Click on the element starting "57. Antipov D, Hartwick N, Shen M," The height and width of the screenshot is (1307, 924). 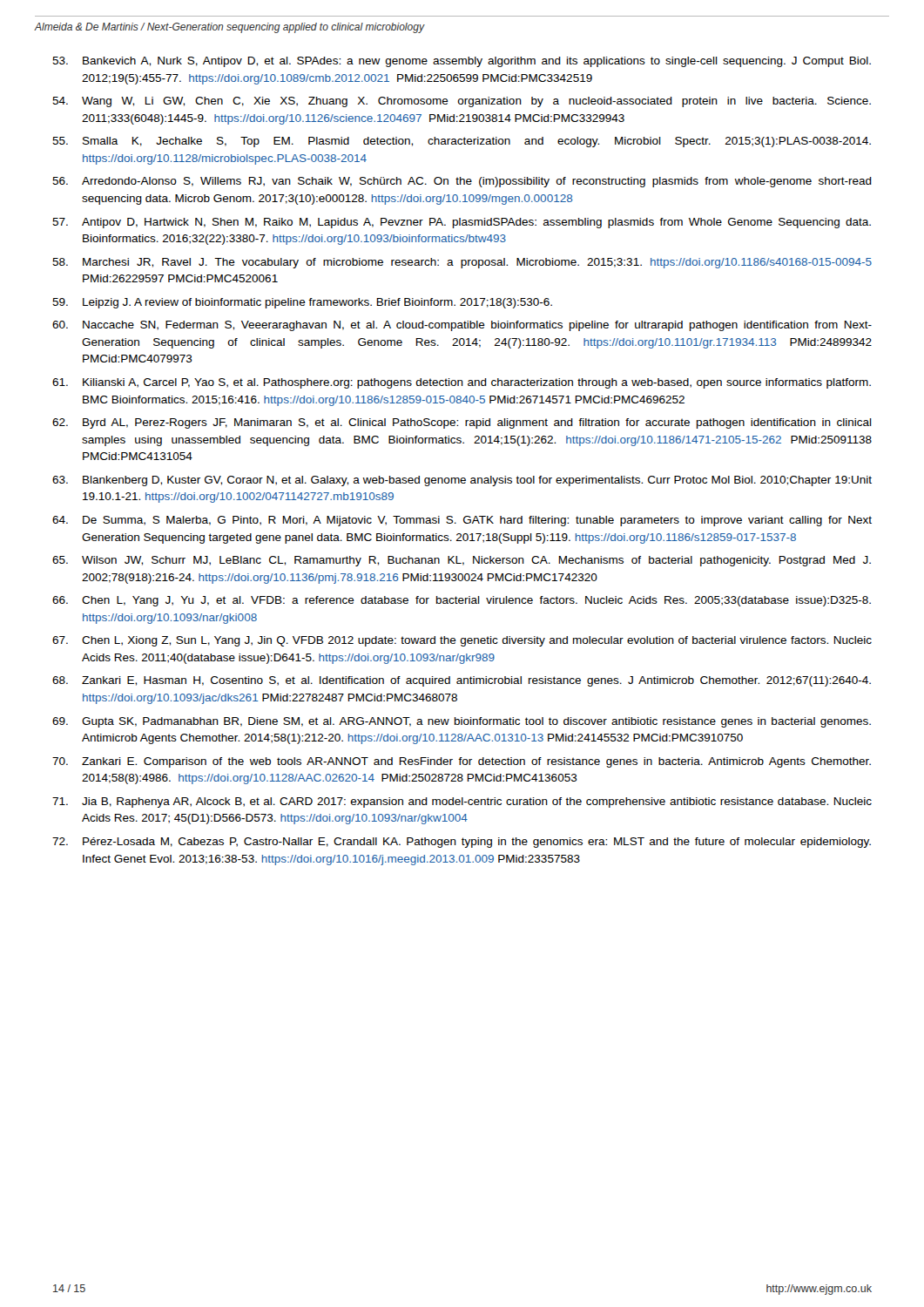point(462,230)
